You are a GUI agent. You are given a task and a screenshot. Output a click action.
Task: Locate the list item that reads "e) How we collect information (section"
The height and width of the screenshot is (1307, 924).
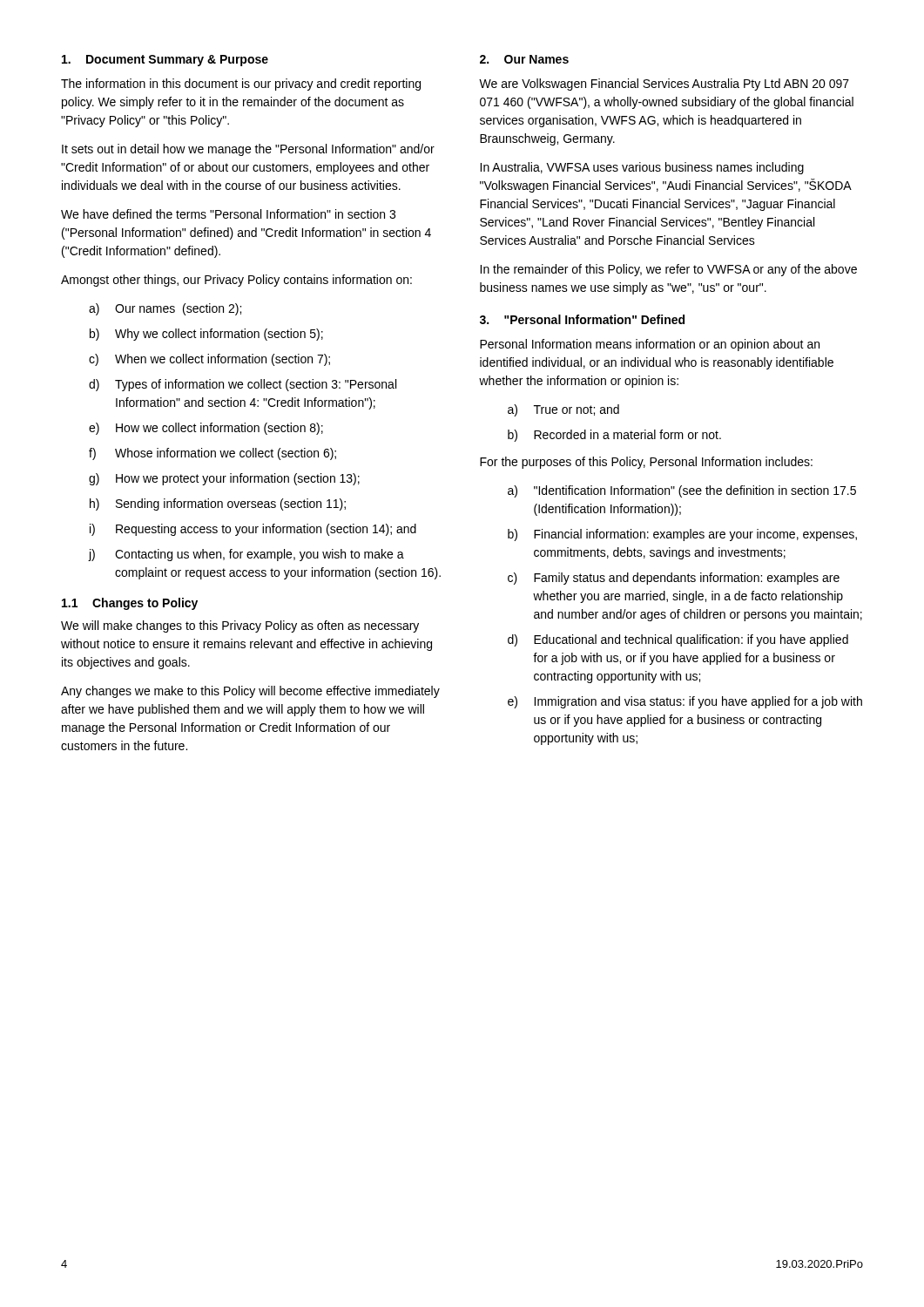pyautogui.click(x=267, y=428)
